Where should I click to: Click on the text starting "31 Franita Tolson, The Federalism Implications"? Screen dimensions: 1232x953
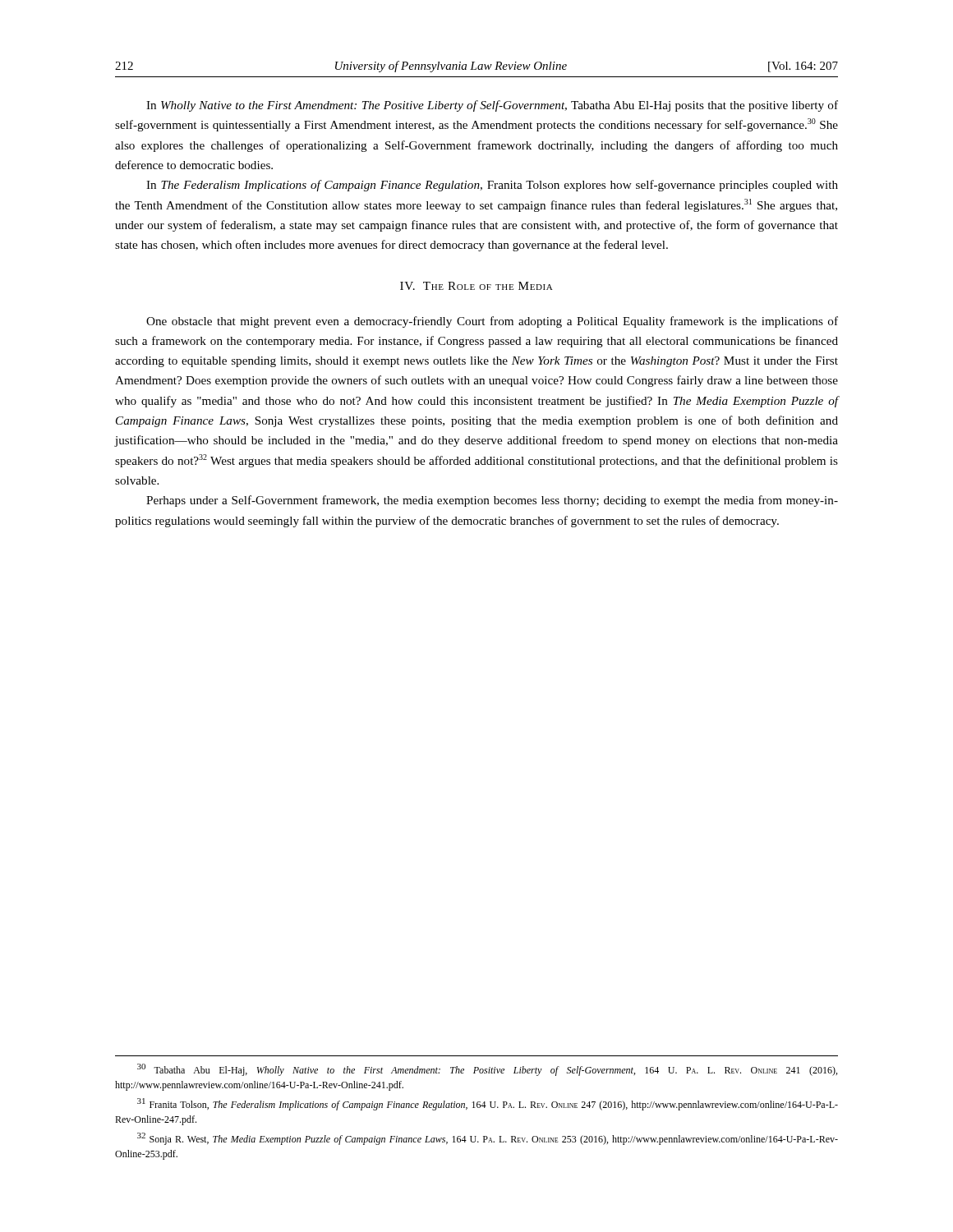(476, 1111)
